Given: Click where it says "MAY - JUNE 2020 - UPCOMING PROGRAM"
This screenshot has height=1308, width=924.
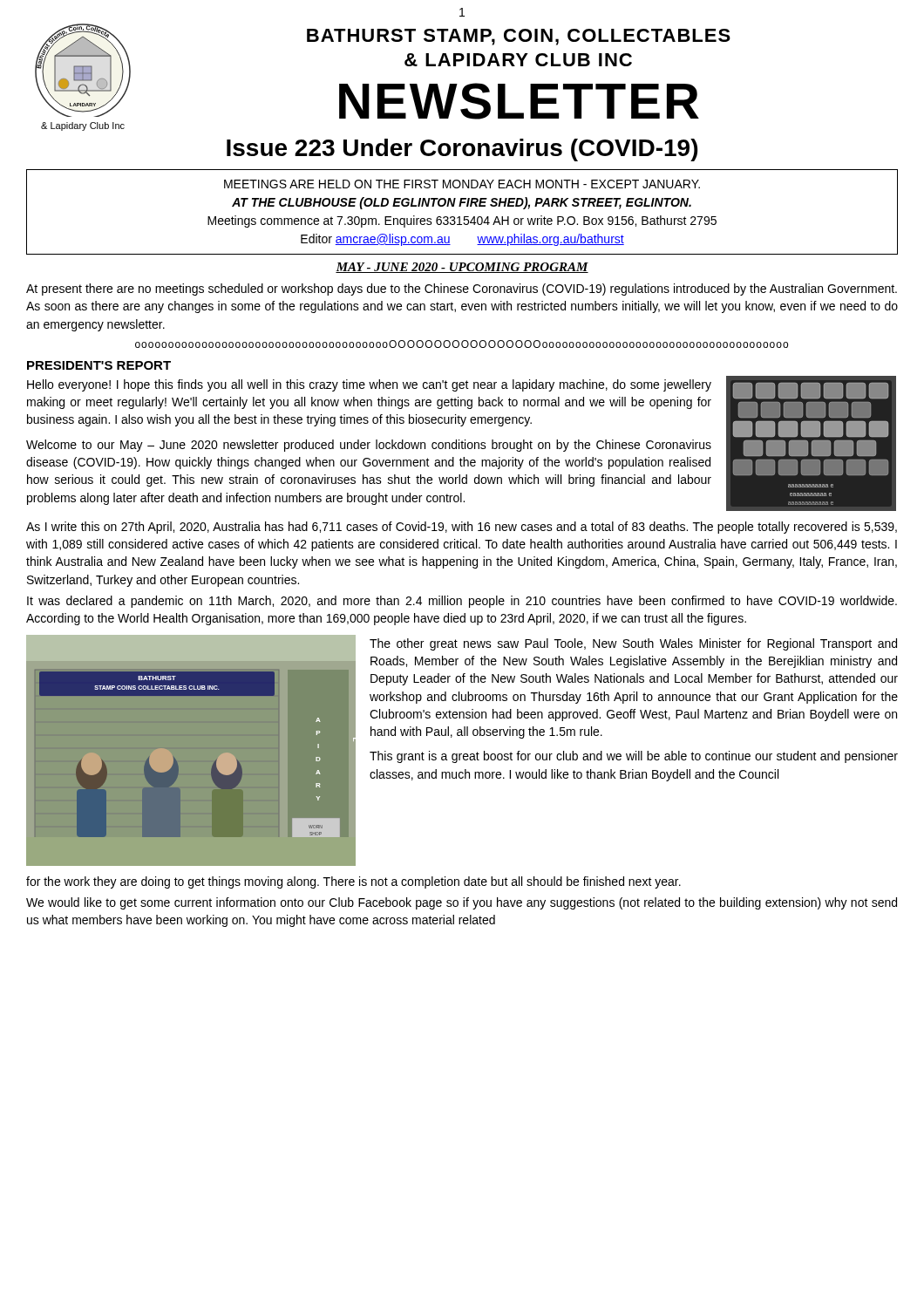Looking at the screenshot, I should click(x=462, y=267).
